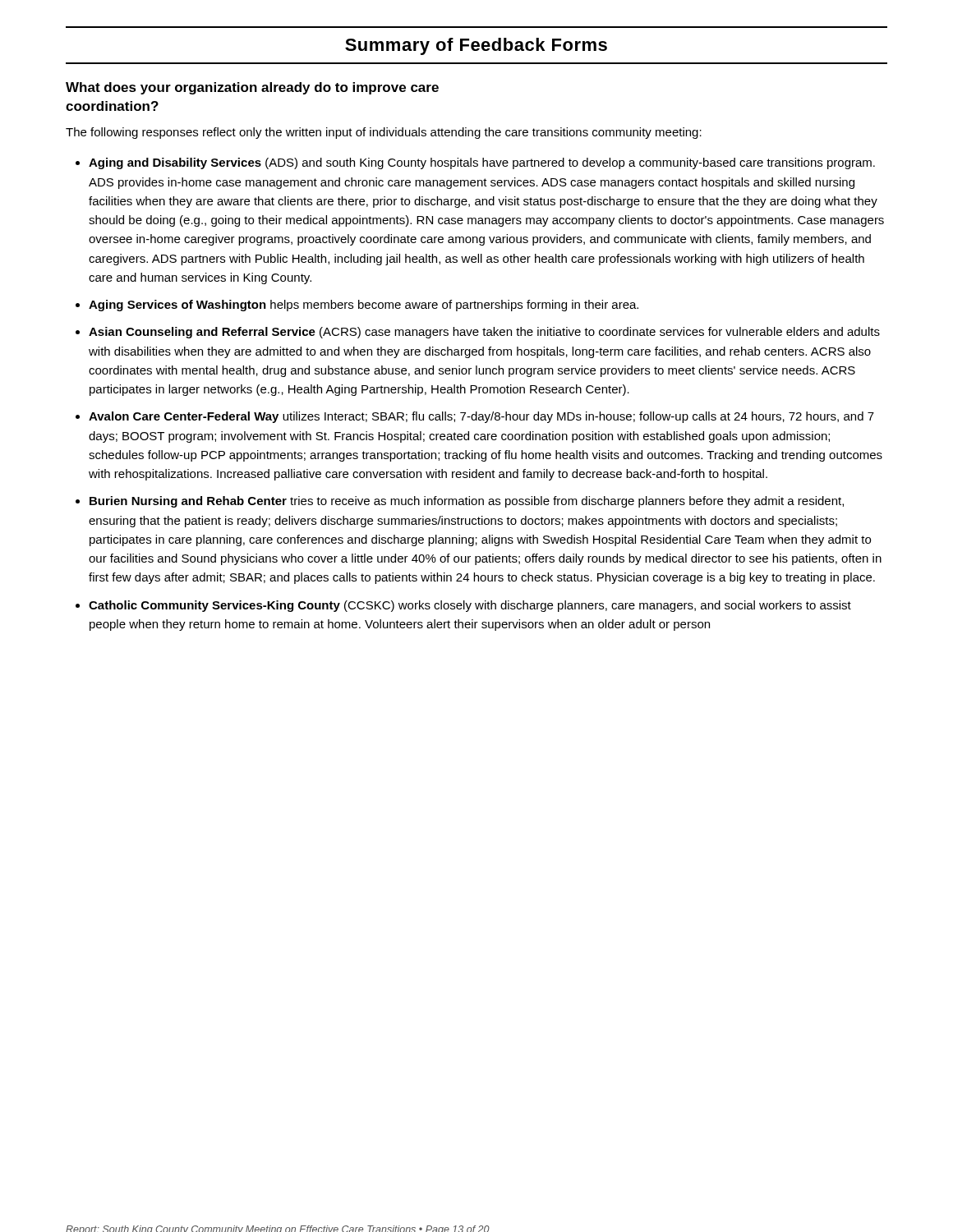Screen dimensions: 1232x953
Task: Find the text starting "What does your"
Action: 252,97
